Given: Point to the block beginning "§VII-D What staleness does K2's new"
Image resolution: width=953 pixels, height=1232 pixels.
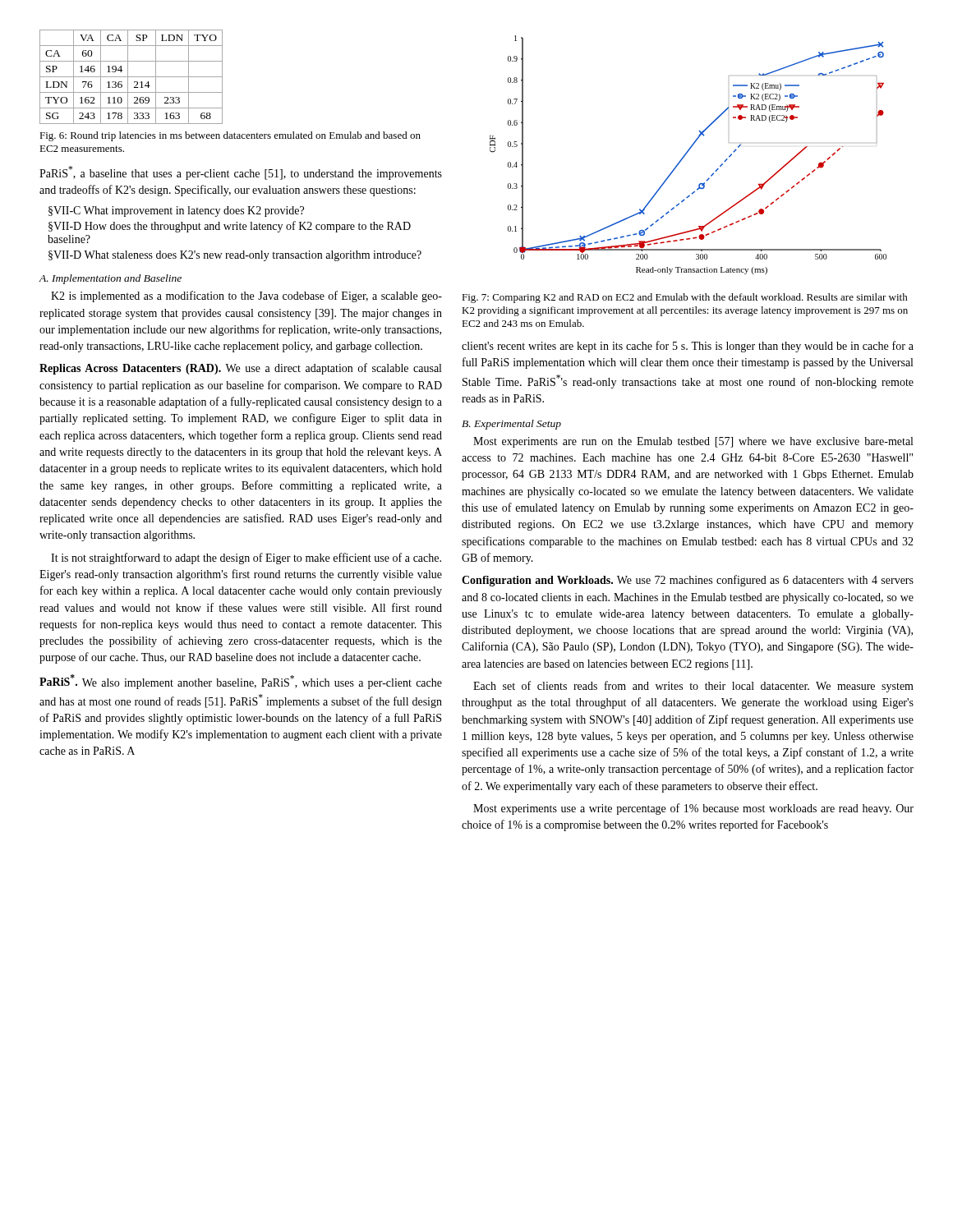Looking at the screenshot, I should 235,255.
